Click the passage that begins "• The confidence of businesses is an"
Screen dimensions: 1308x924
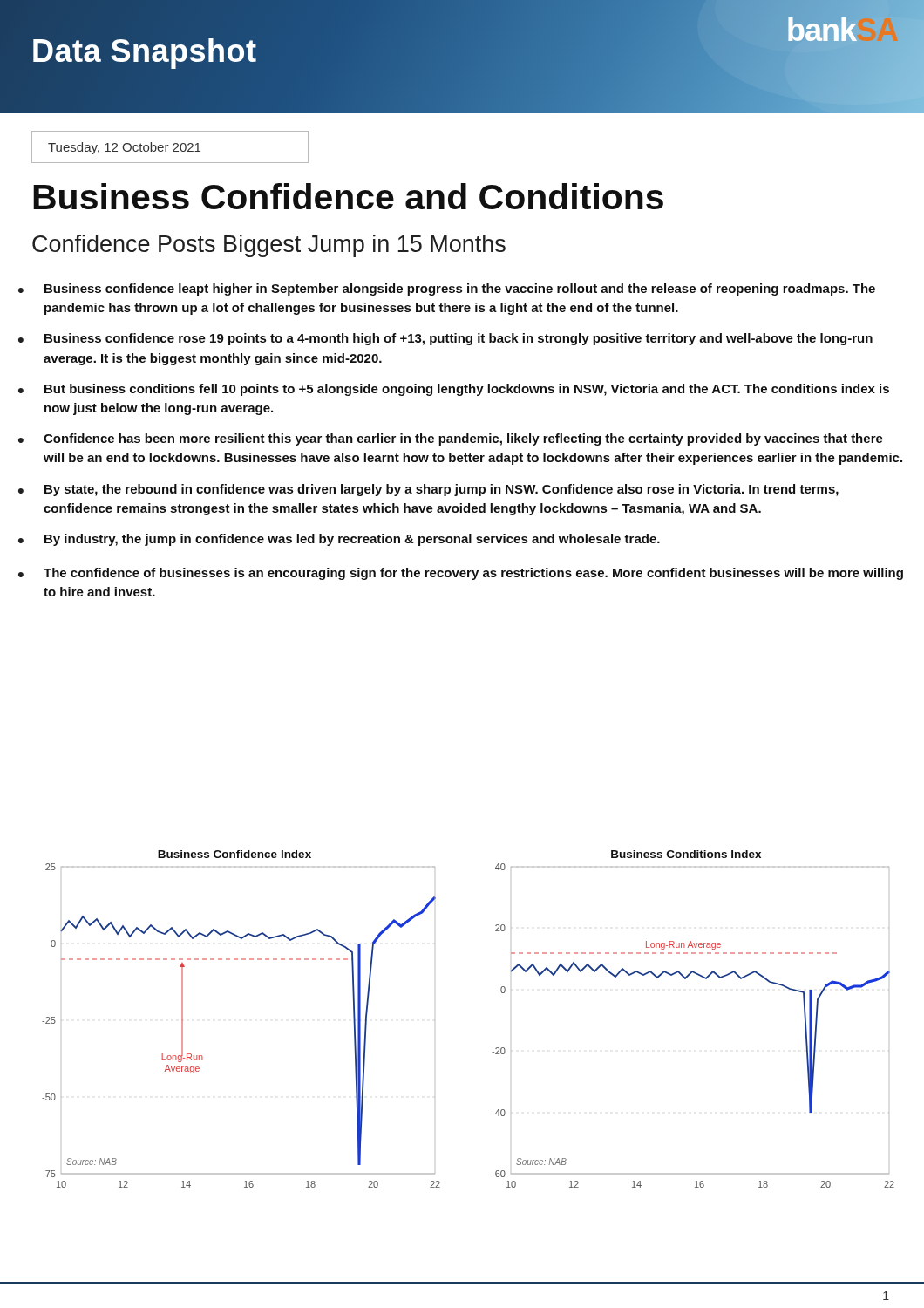pyautogui.click(x=462, y=583)
